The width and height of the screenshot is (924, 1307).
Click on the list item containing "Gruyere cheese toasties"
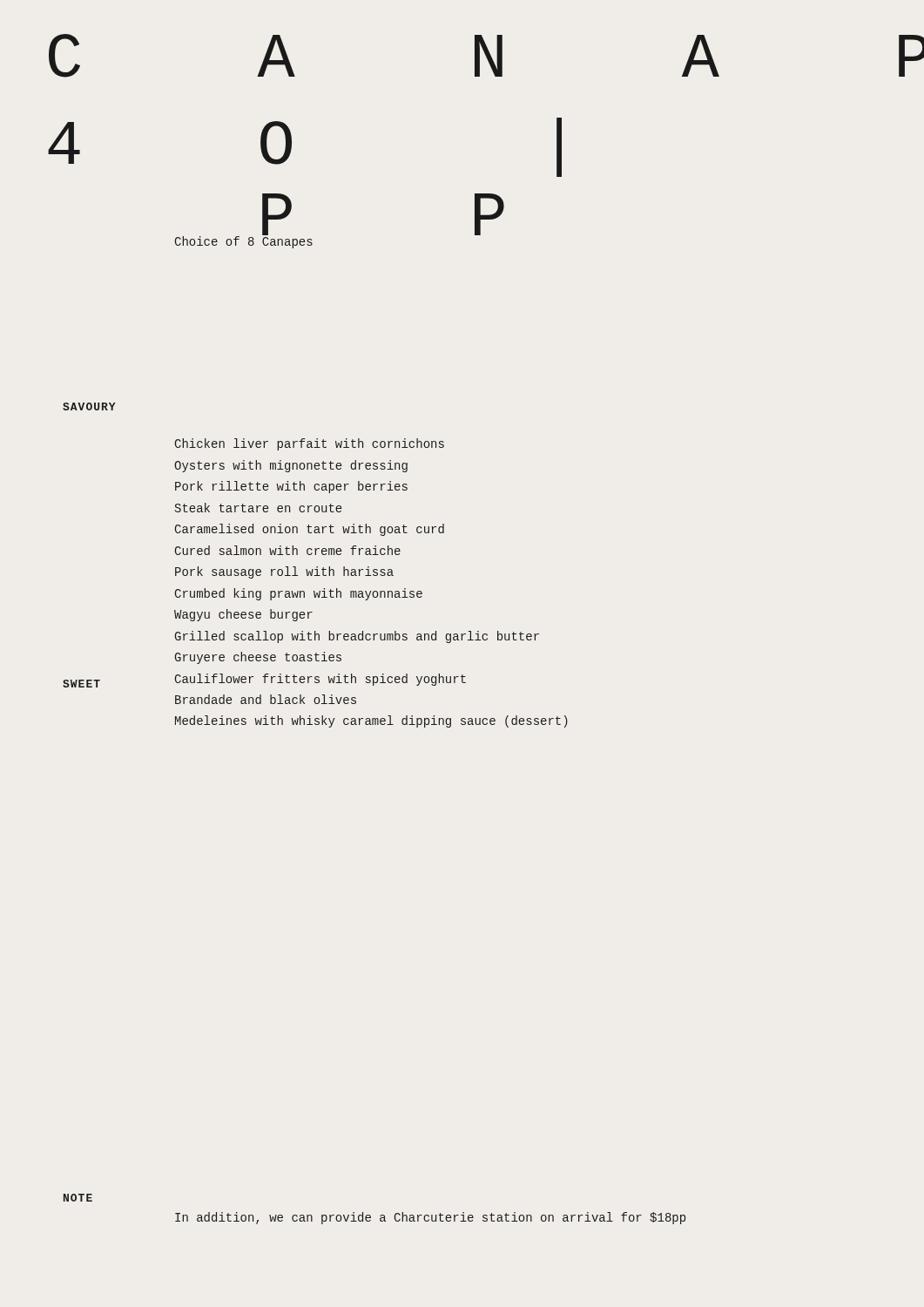coord(258,658)
